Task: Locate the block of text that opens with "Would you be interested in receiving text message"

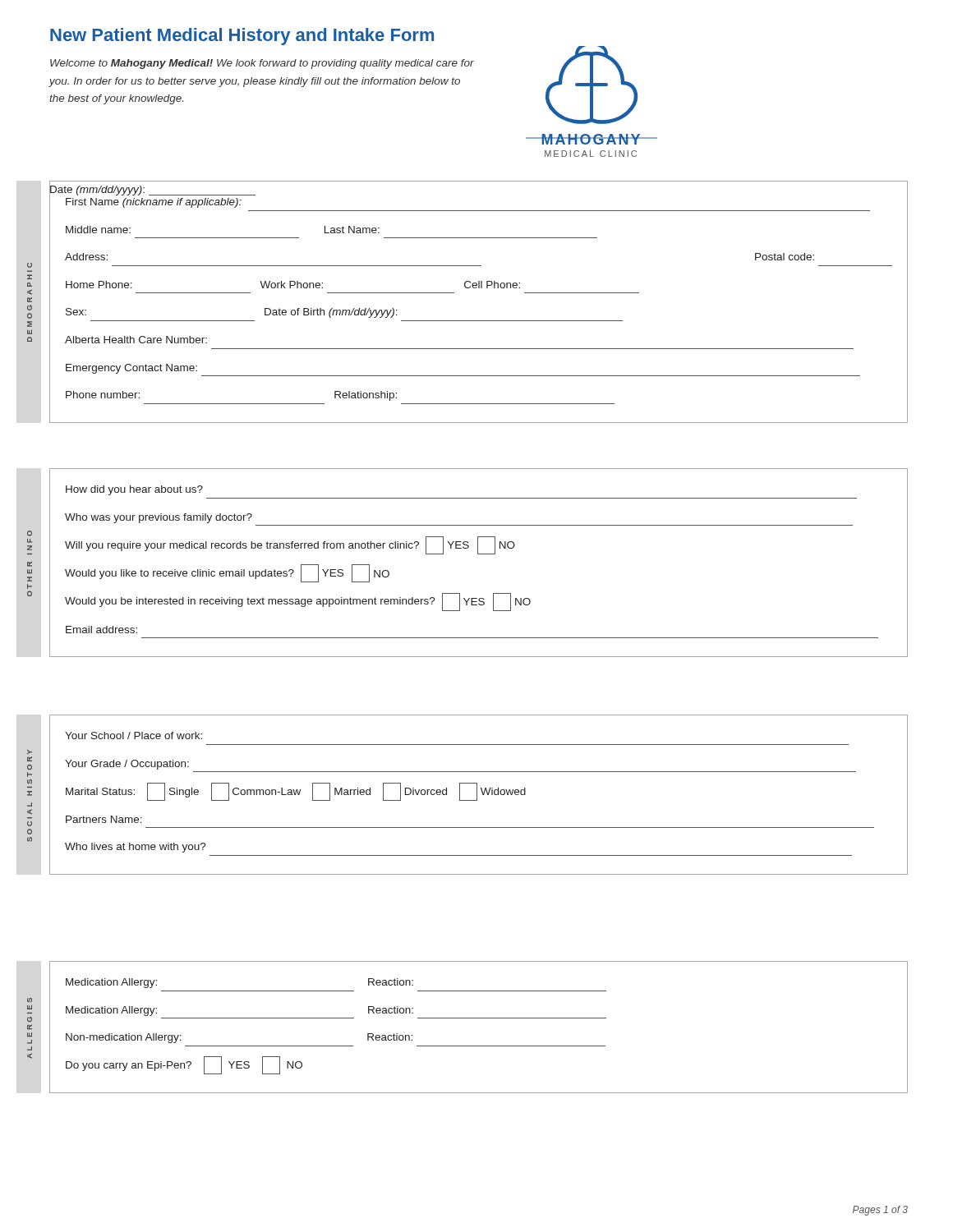Action: [x=298, y=601]
